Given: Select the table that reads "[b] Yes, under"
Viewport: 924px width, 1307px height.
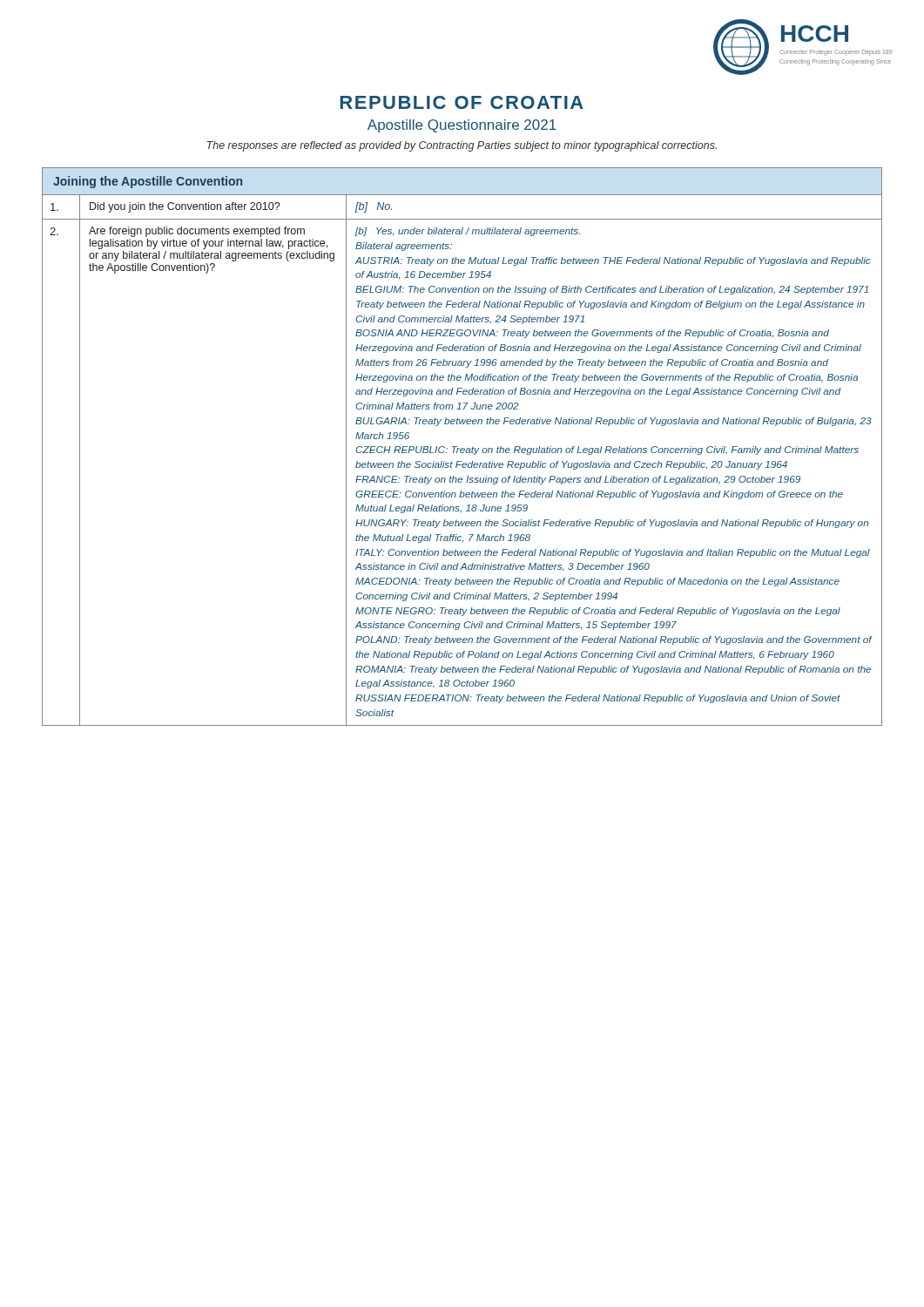Looking at the screenshot, I should click(x=462, y=733).
